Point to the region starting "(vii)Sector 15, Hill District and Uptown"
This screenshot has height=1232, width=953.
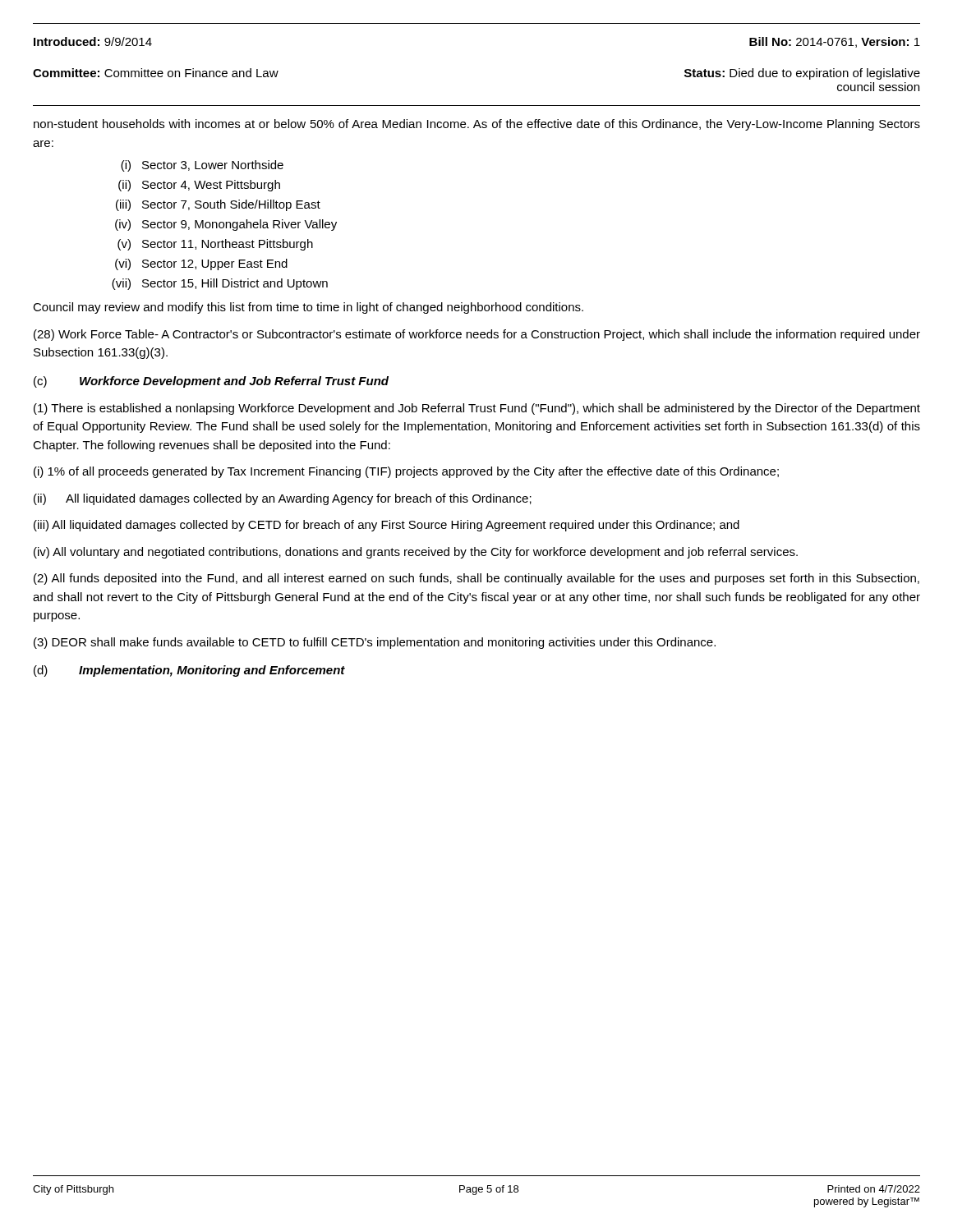220,284
